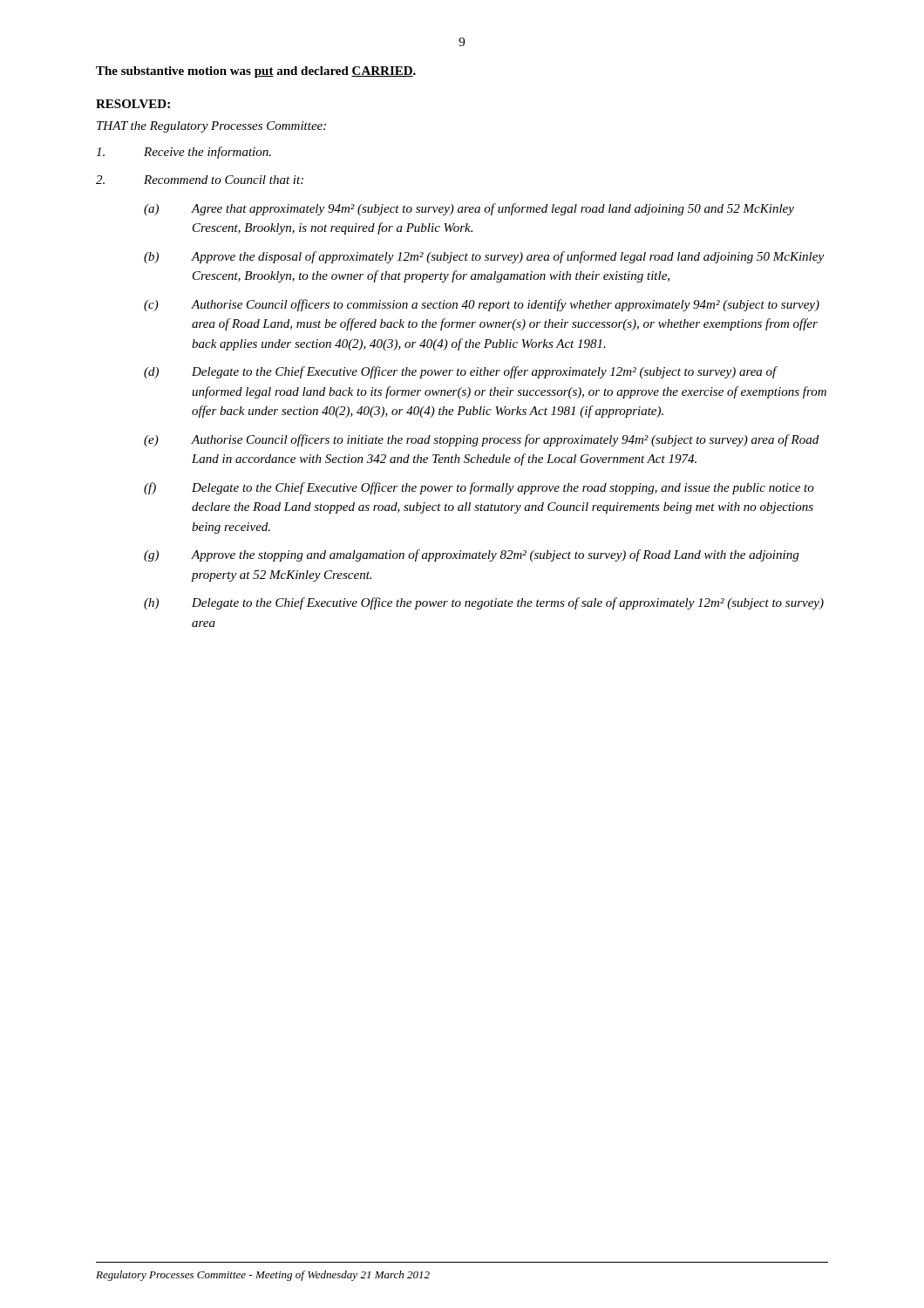Click on the list item that reads "Receive the information."
Image resolution: width=924 pixels, height=1308 pixels.
[184, 151]
